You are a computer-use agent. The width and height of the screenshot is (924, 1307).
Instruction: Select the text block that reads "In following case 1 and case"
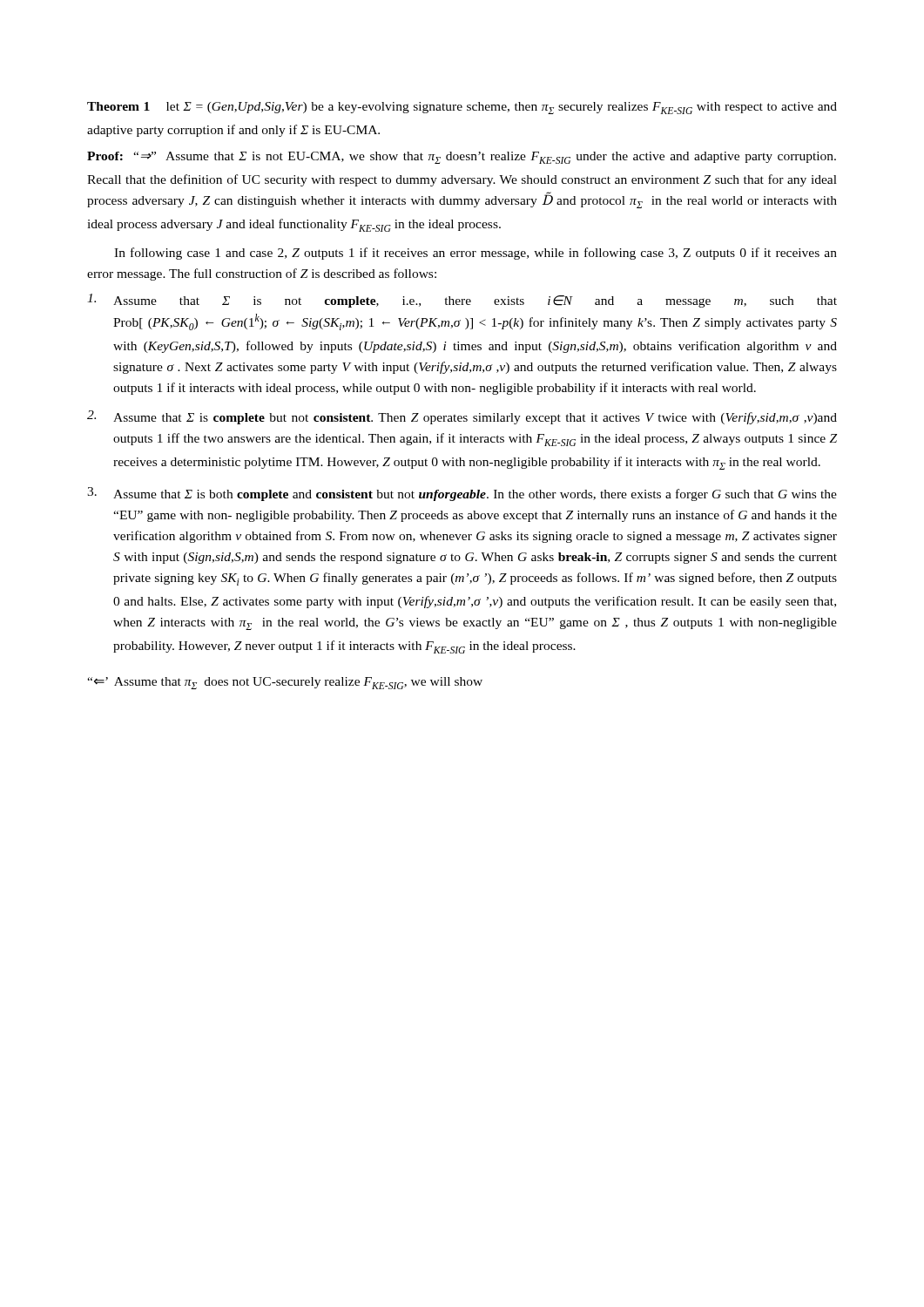pyautogui.click(x=462, y=264)
